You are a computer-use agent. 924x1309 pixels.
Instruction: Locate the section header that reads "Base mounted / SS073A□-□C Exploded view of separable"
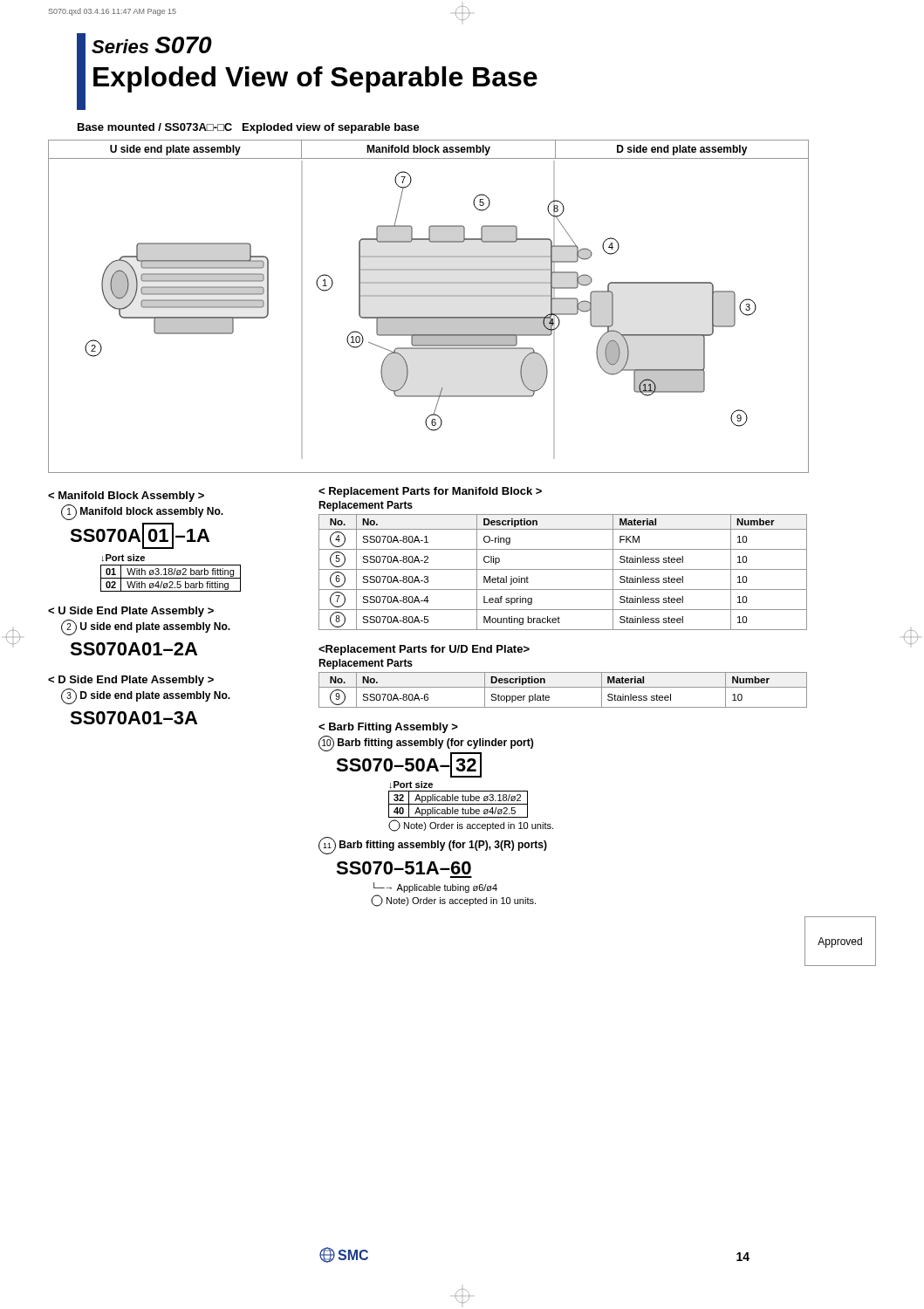(x=248, y=127)
